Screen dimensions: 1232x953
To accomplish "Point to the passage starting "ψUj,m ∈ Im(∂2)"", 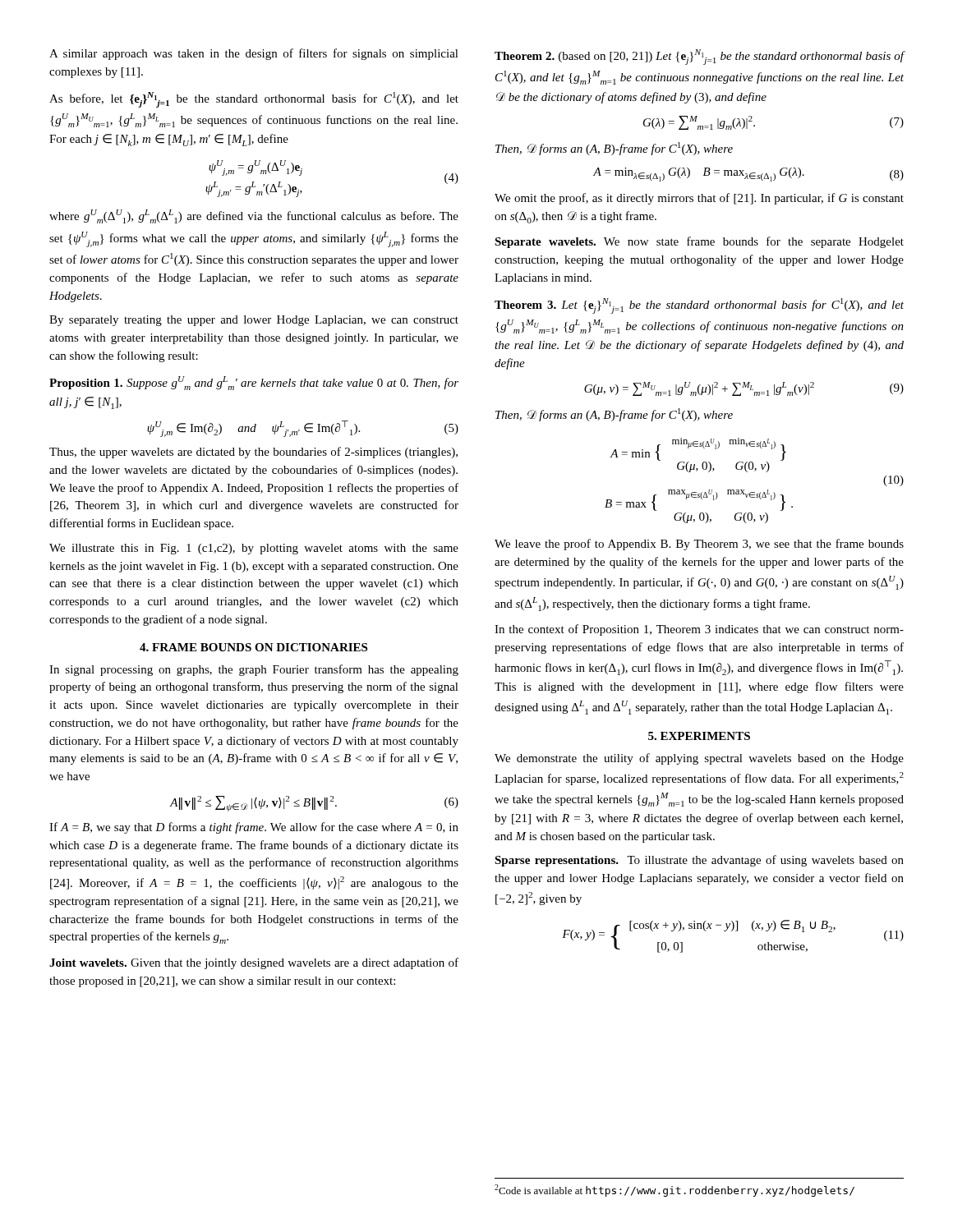I will (254, 428).
